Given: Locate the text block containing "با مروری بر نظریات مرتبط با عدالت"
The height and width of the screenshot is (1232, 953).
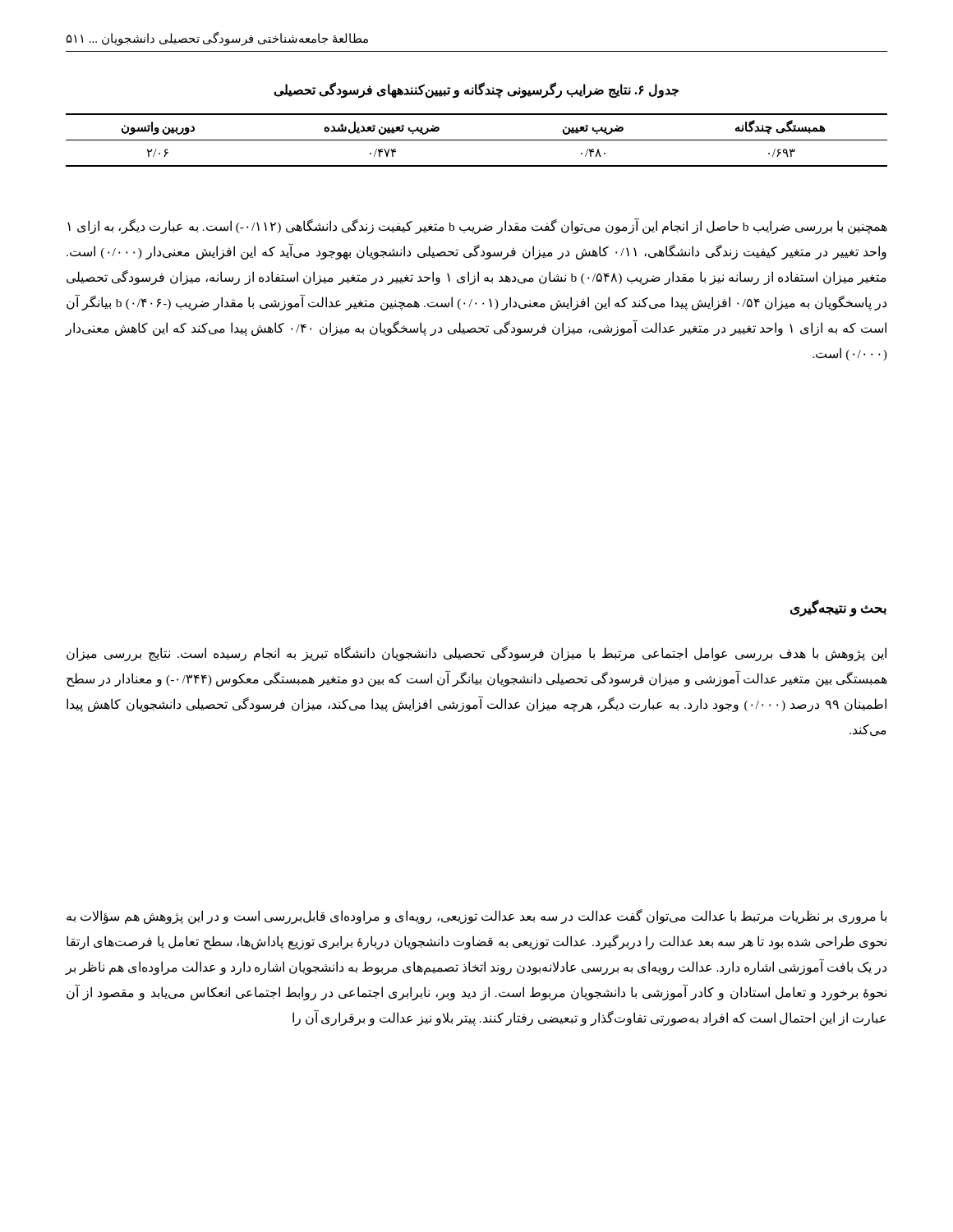Looking at the screenshot, I should (476, 967).
